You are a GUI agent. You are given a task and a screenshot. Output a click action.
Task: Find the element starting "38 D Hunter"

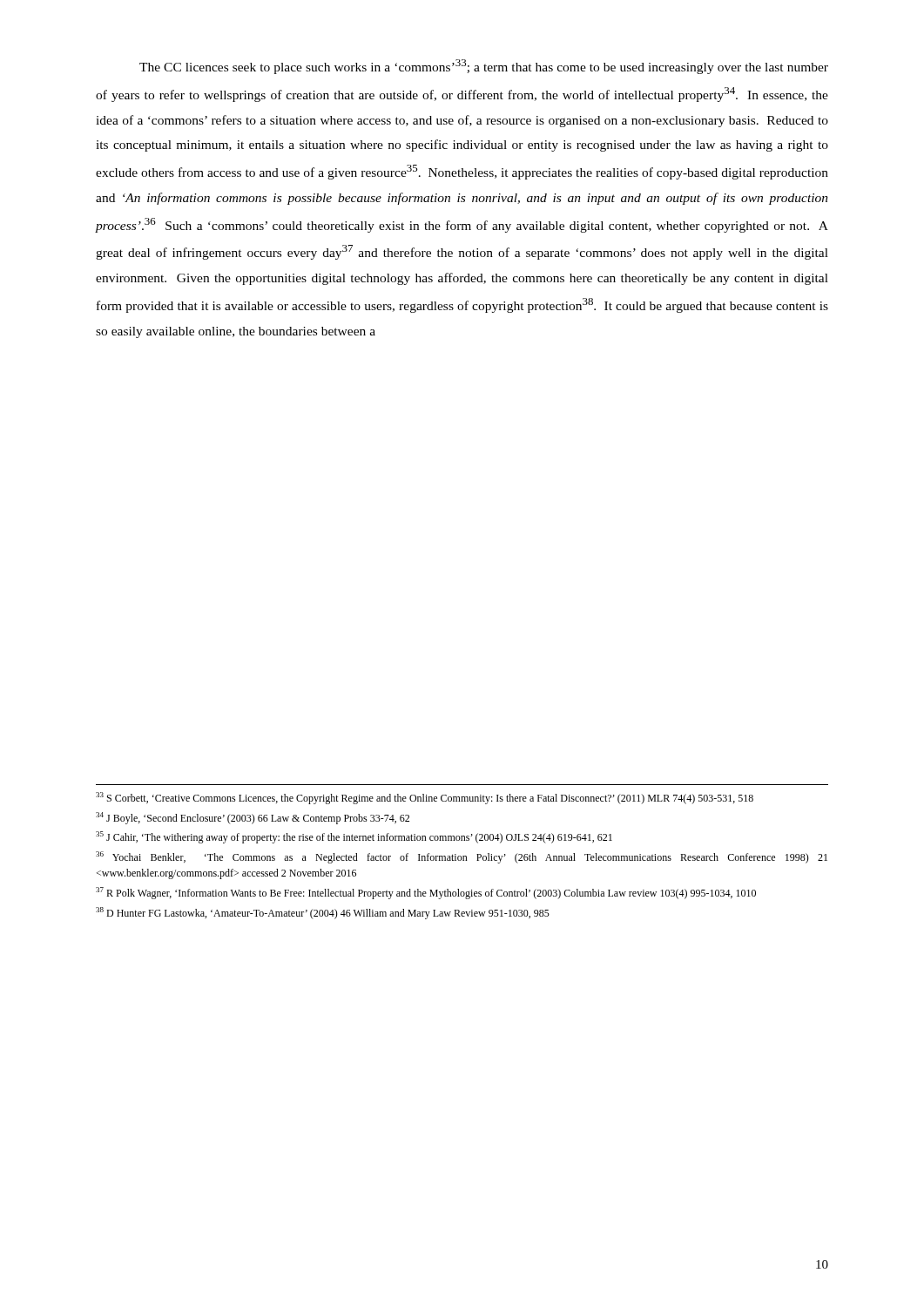(x=323, y=912)
